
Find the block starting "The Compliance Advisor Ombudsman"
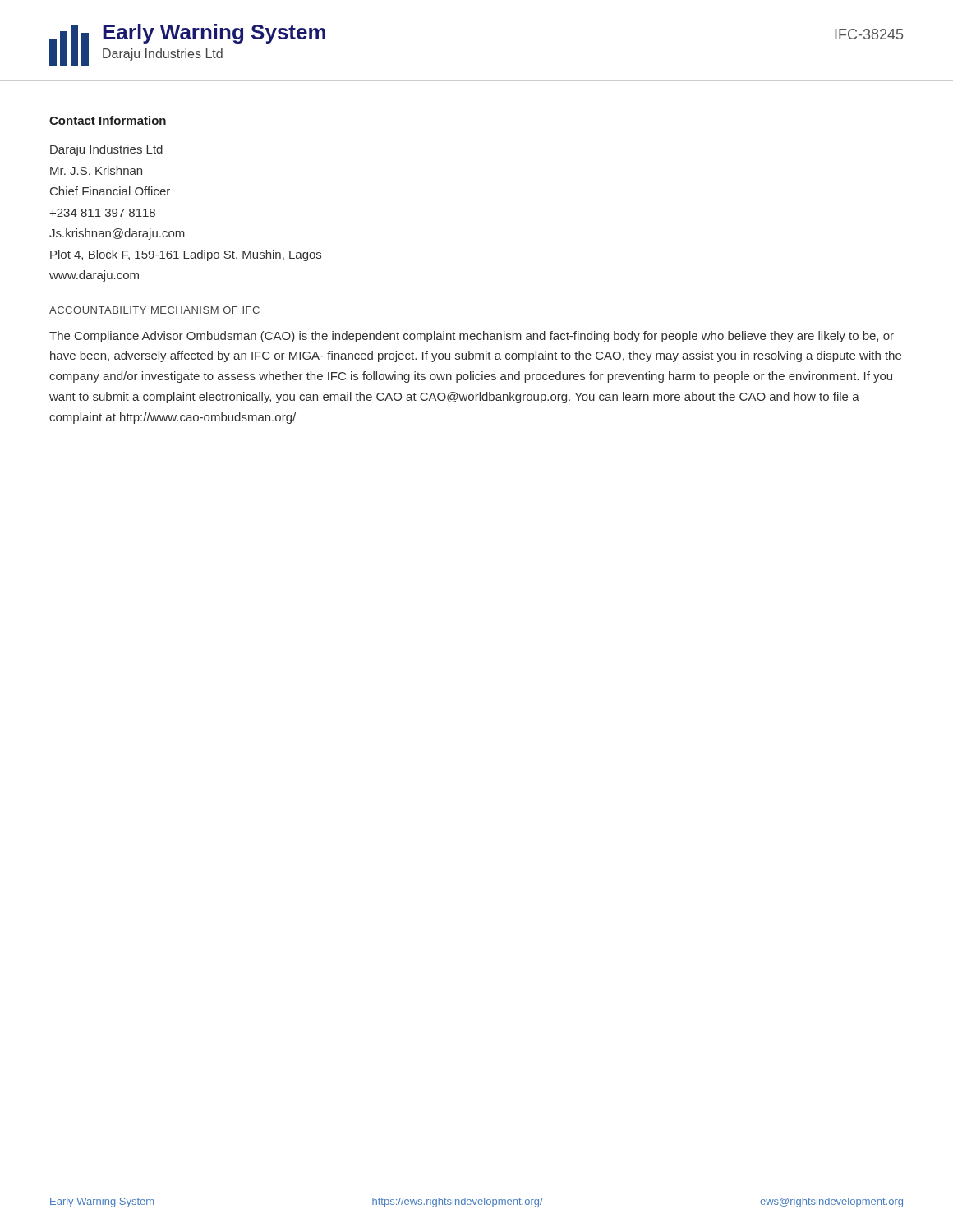coord(476,376)
